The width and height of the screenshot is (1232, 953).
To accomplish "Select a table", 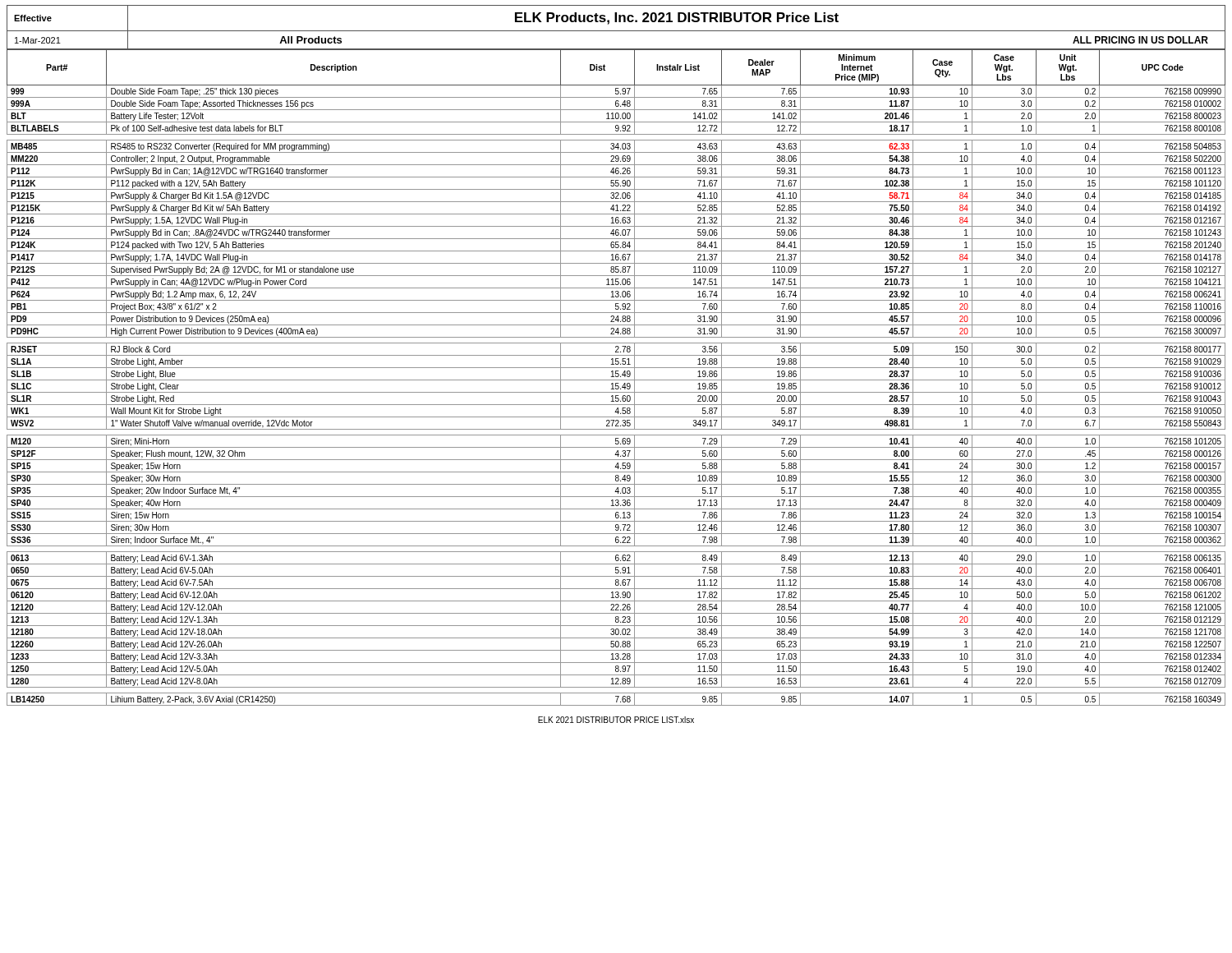I will click(616, 380).
